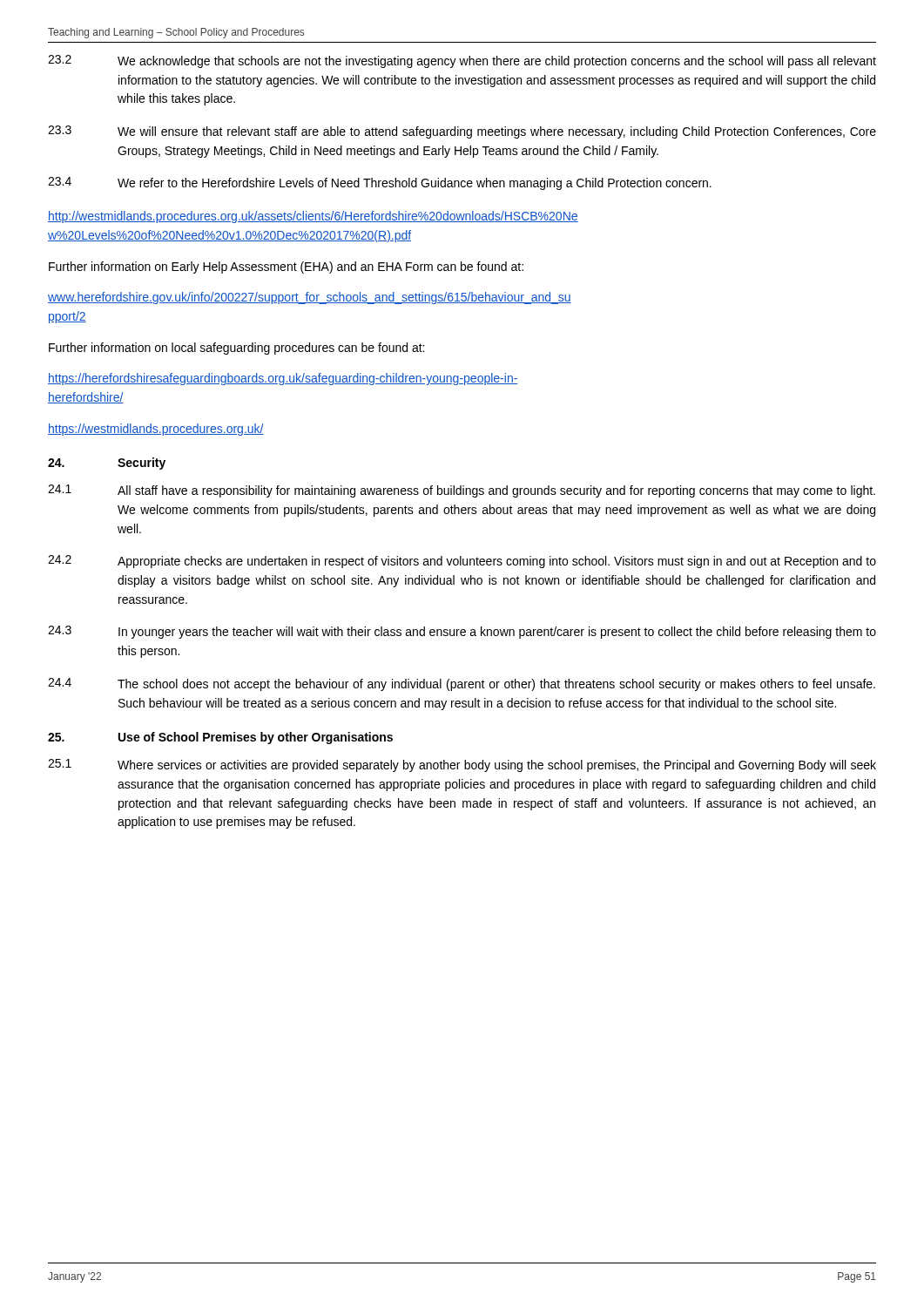Viewport: 924px width, 1307px height.
Task: Click on the element starting "24. Security"
Action: click(x=107, y=463)
